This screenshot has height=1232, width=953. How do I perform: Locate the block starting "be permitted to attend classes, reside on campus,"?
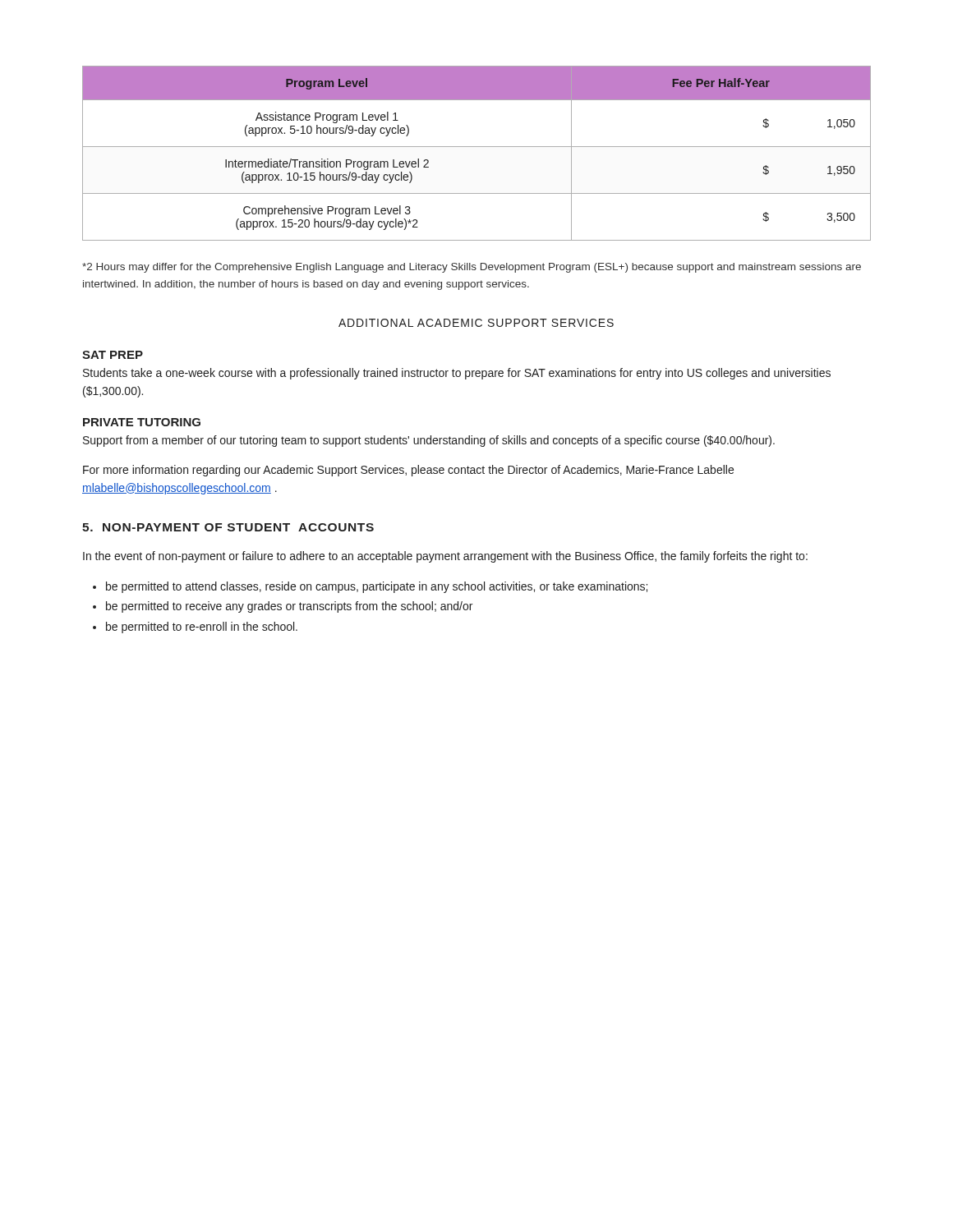[377, 586]
